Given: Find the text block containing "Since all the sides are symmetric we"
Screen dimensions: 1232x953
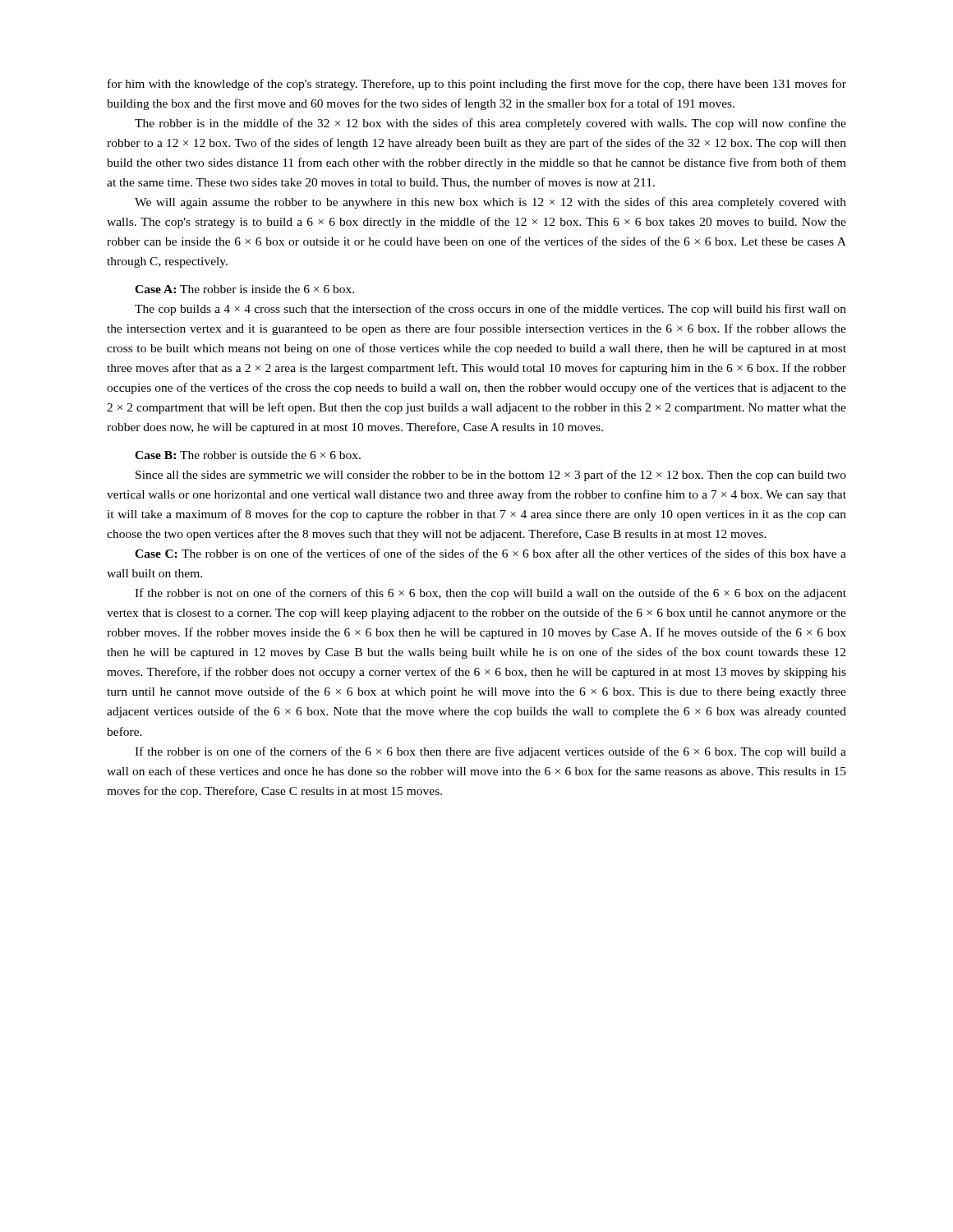Looking at the screenshot, I should pos(476,505).
